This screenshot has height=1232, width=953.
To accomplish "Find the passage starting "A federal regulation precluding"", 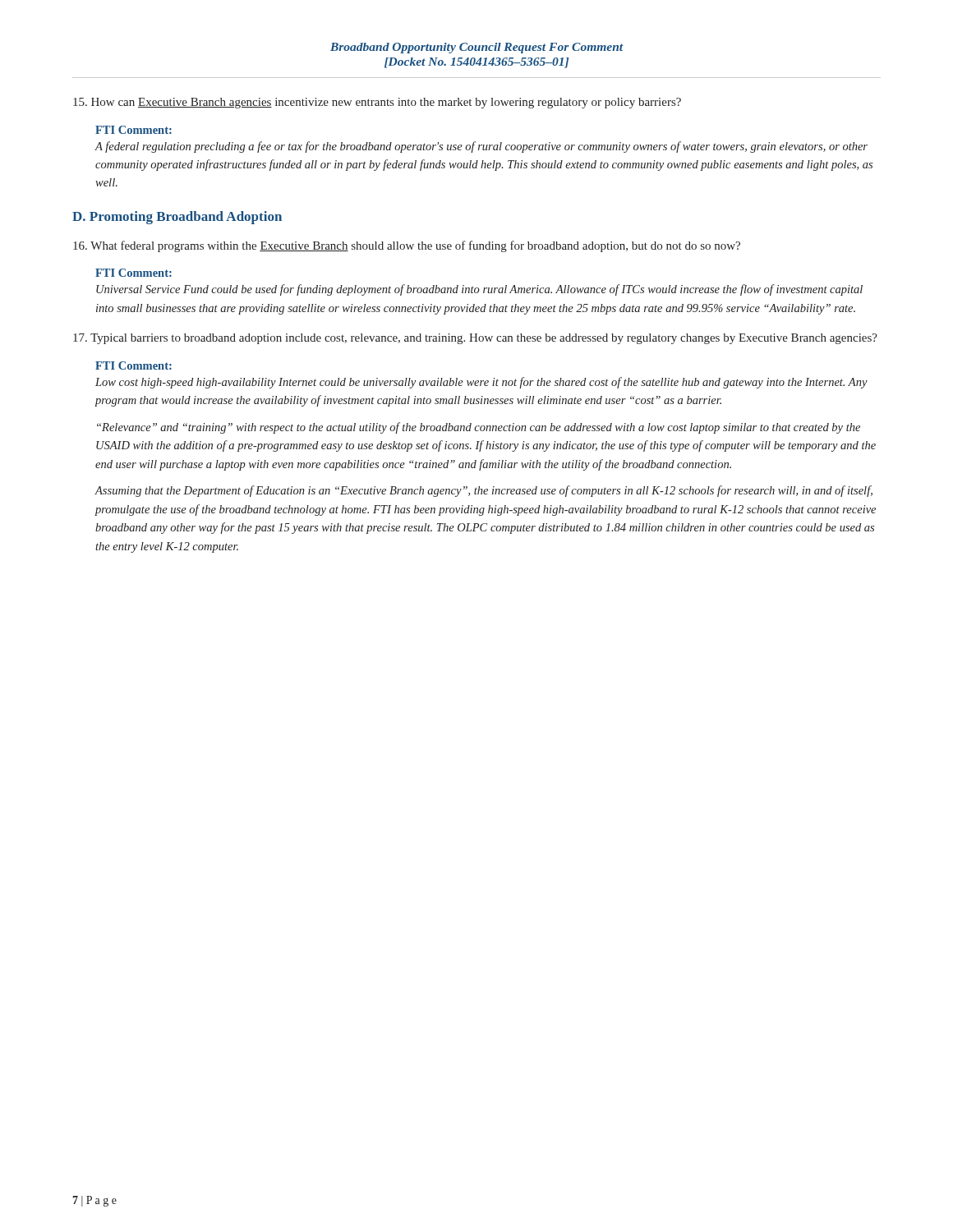I will [x=488, y=164].
